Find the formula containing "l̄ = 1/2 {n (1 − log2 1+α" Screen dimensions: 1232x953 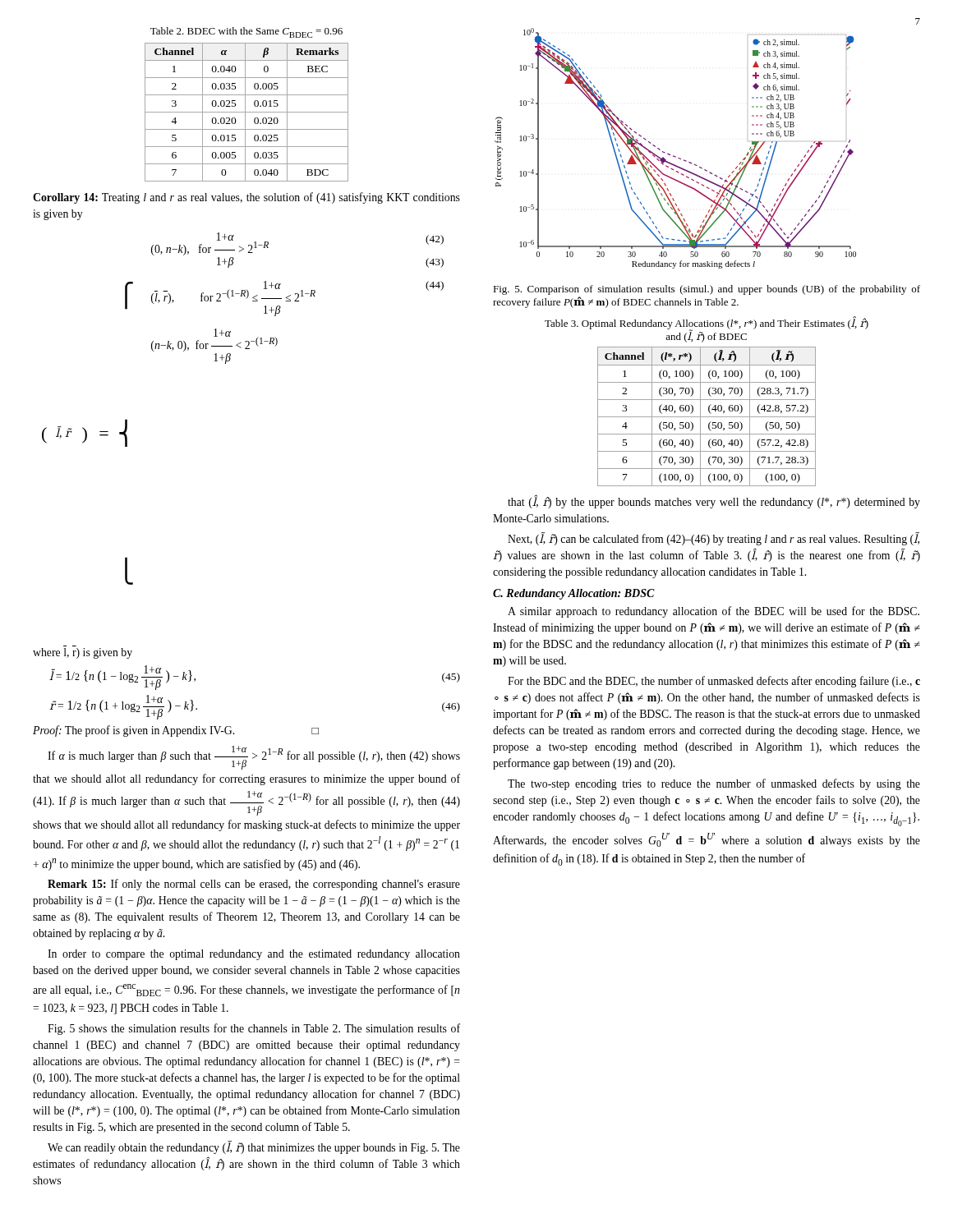coord(99,677)
